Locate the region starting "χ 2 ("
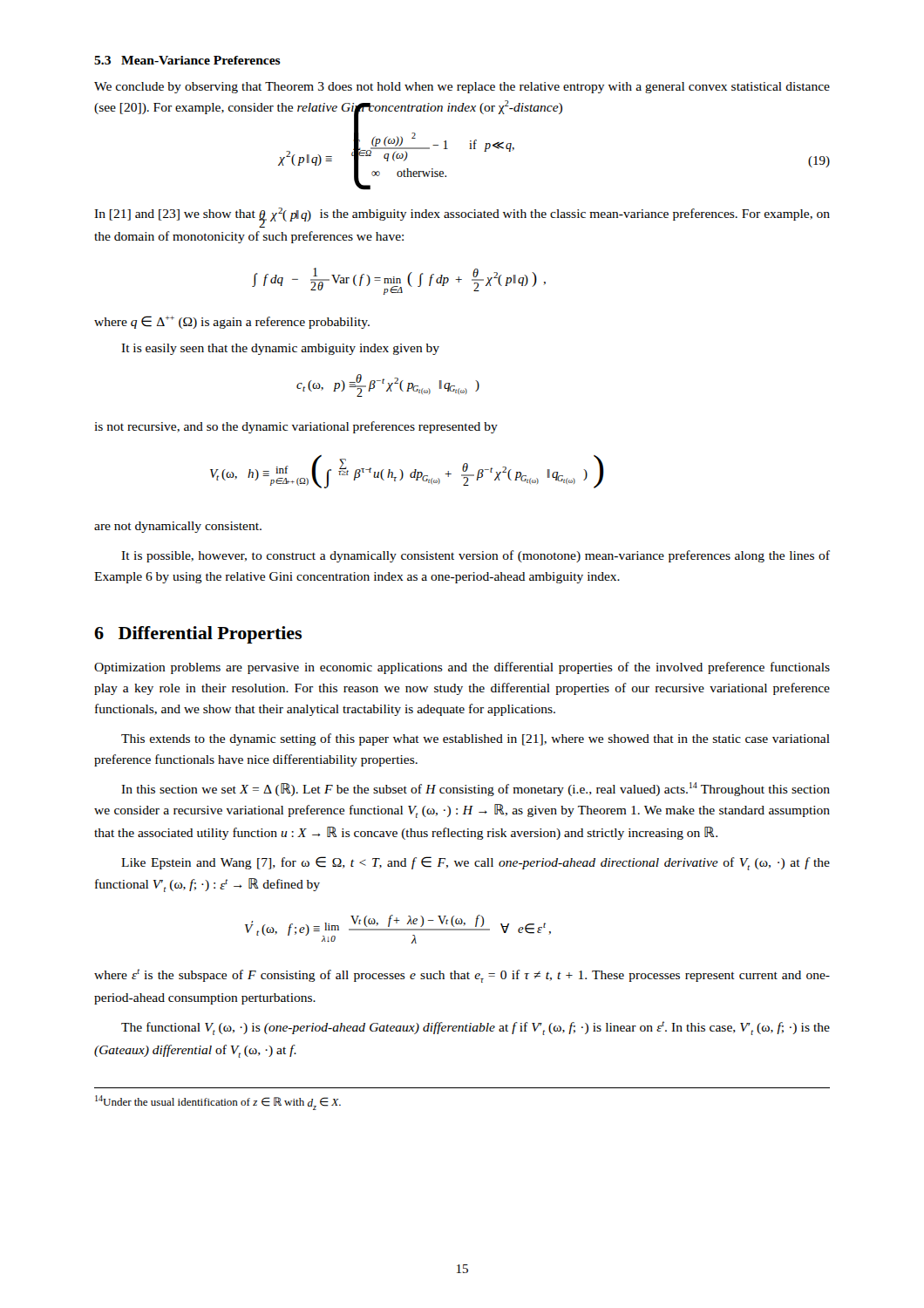 (400, 158)
